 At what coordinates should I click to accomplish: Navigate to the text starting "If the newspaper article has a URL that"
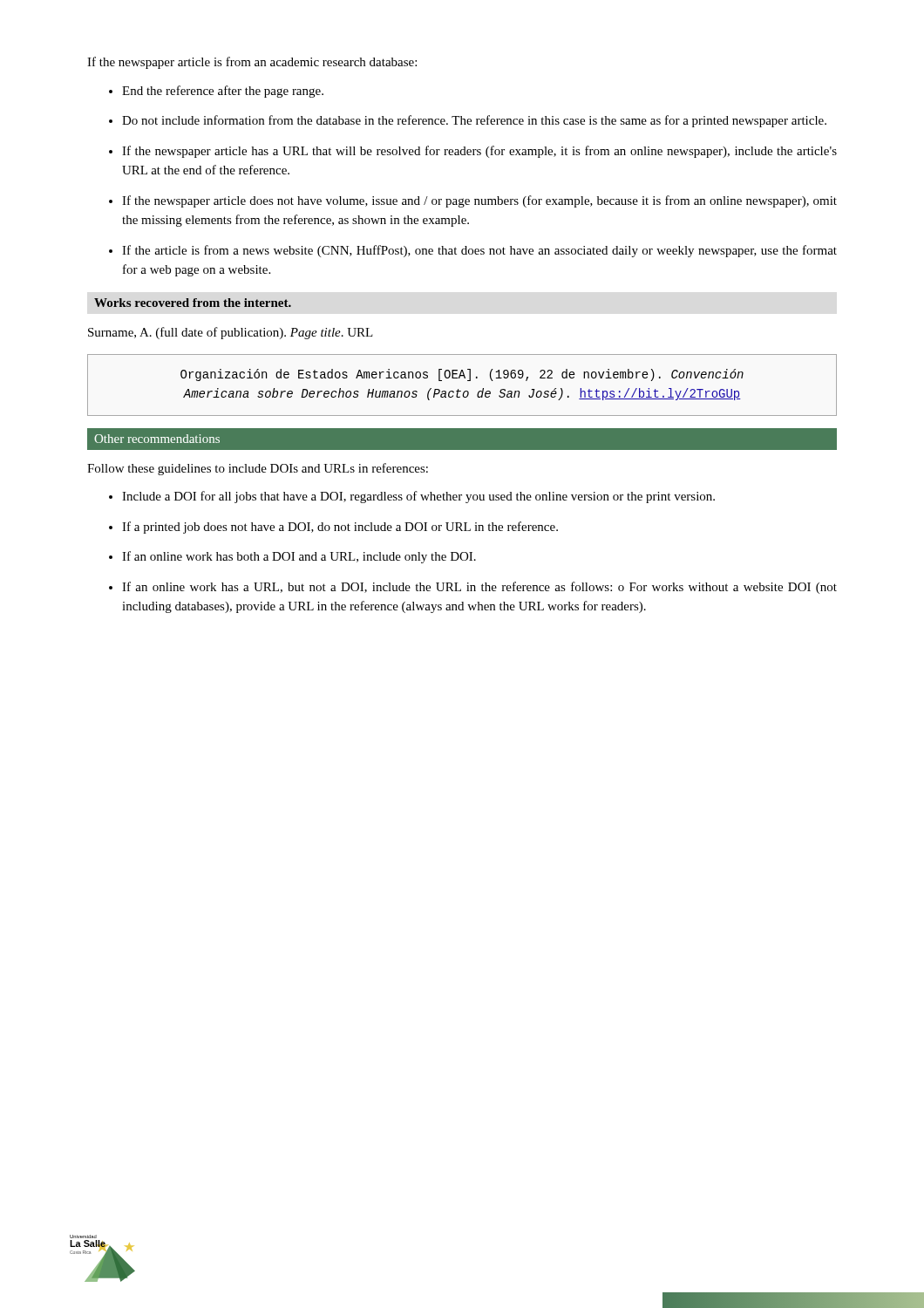tap(479, 160)
